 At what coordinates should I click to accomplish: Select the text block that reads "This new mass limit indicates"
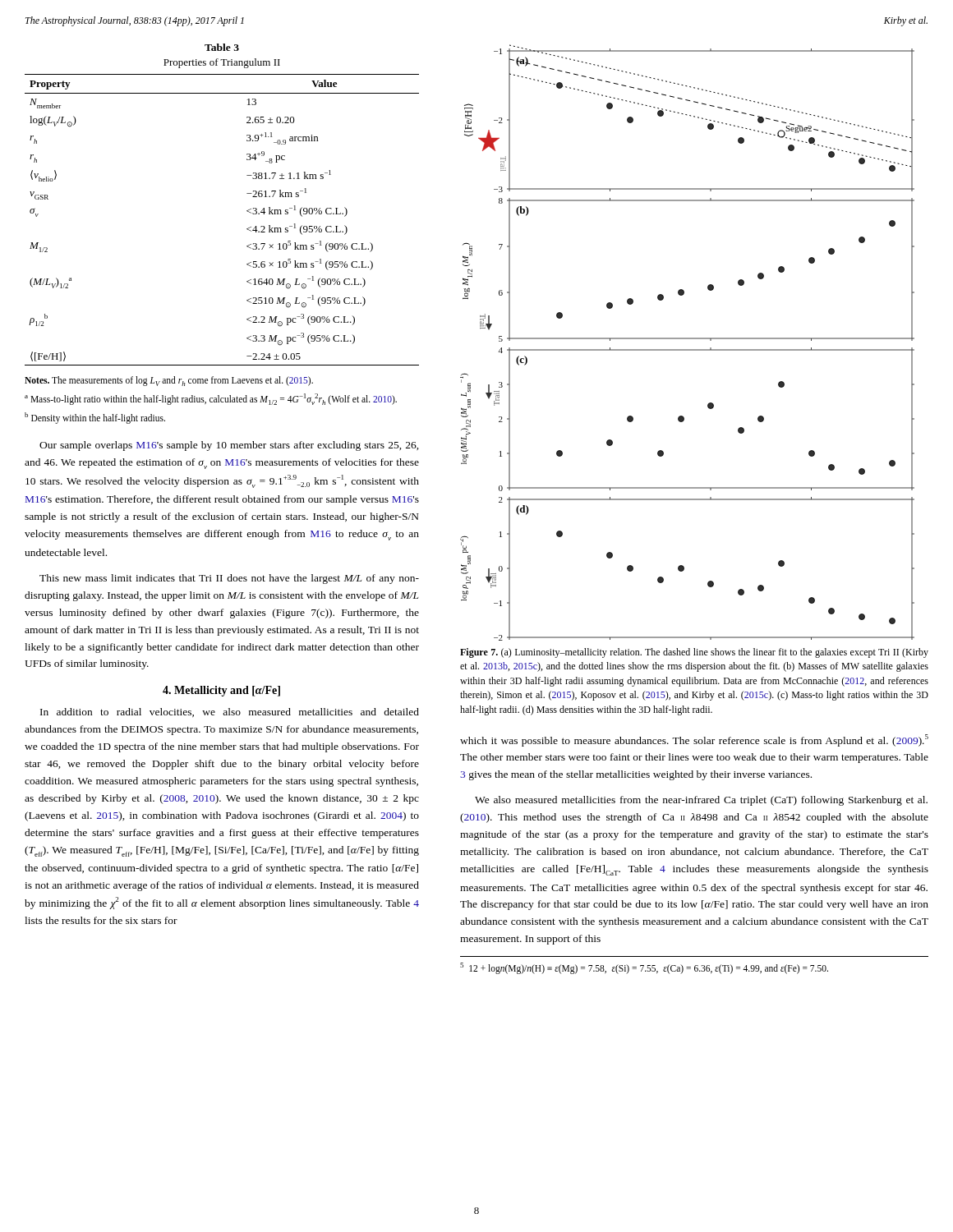pyautogui.click(x=222, y=621)
